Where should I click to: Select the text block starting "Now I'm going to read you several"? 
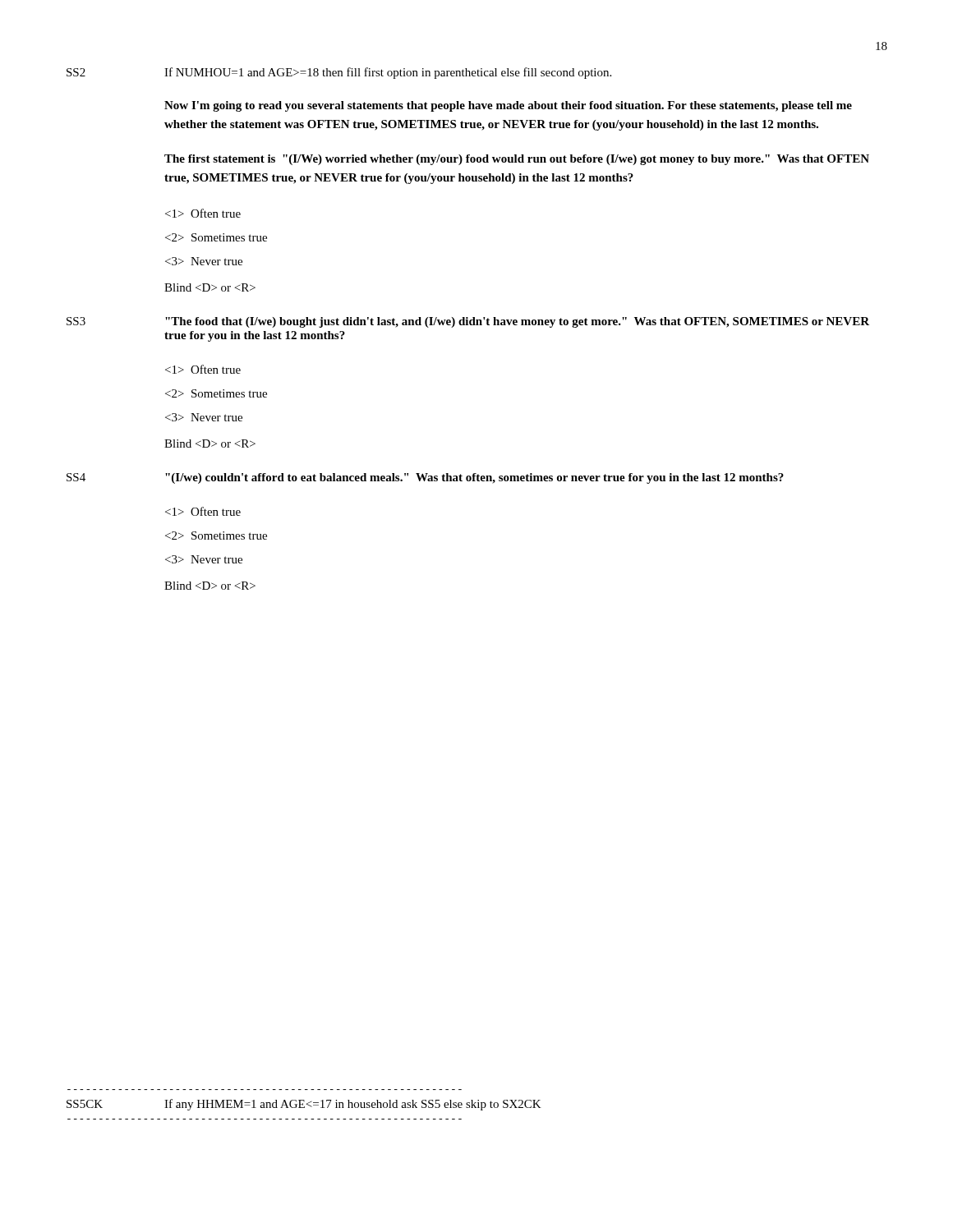[508, 114]
